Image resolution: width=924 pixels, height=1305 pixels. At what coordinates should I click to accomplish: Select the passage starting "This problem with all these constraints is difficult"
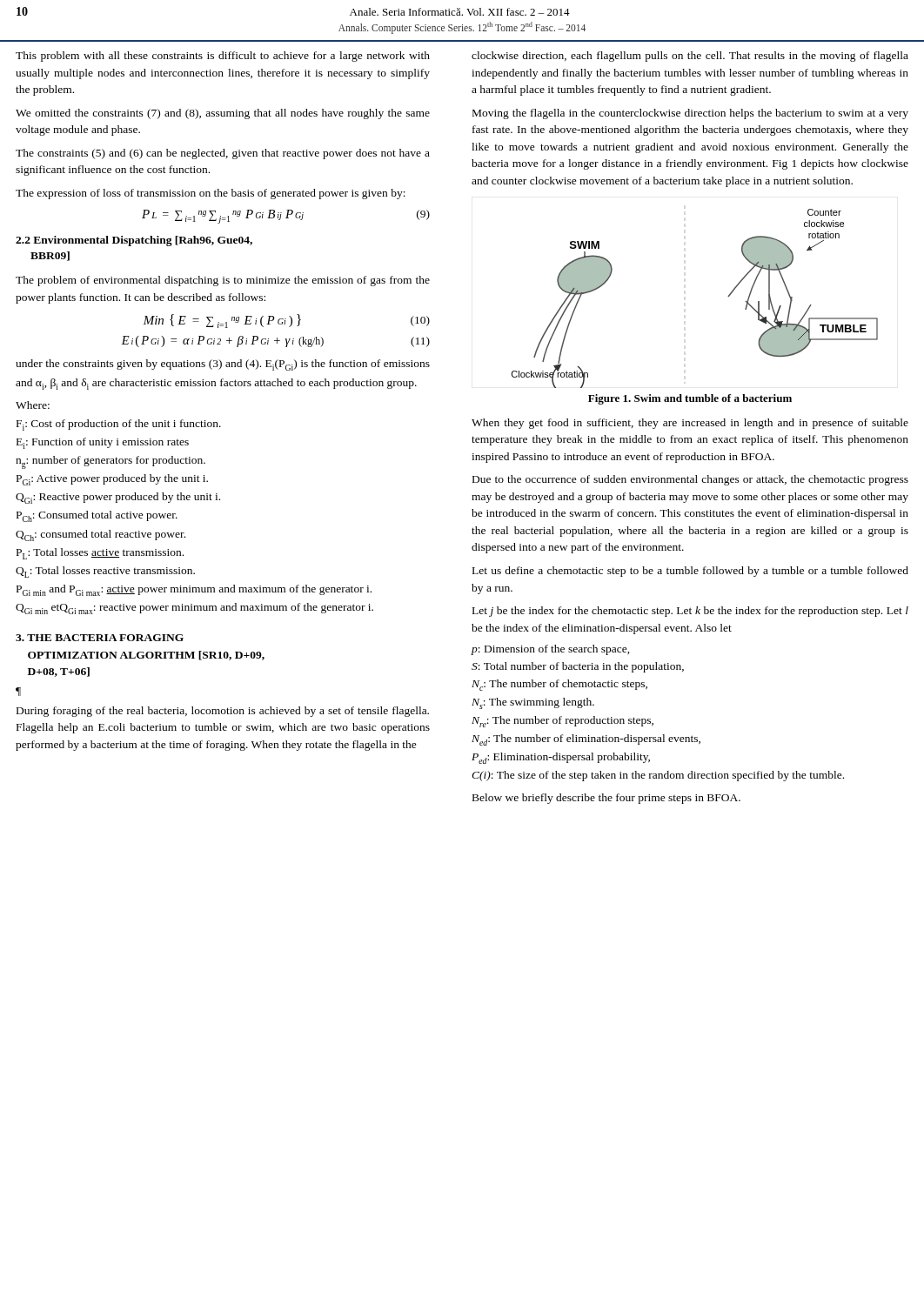(x=223, y=72)
